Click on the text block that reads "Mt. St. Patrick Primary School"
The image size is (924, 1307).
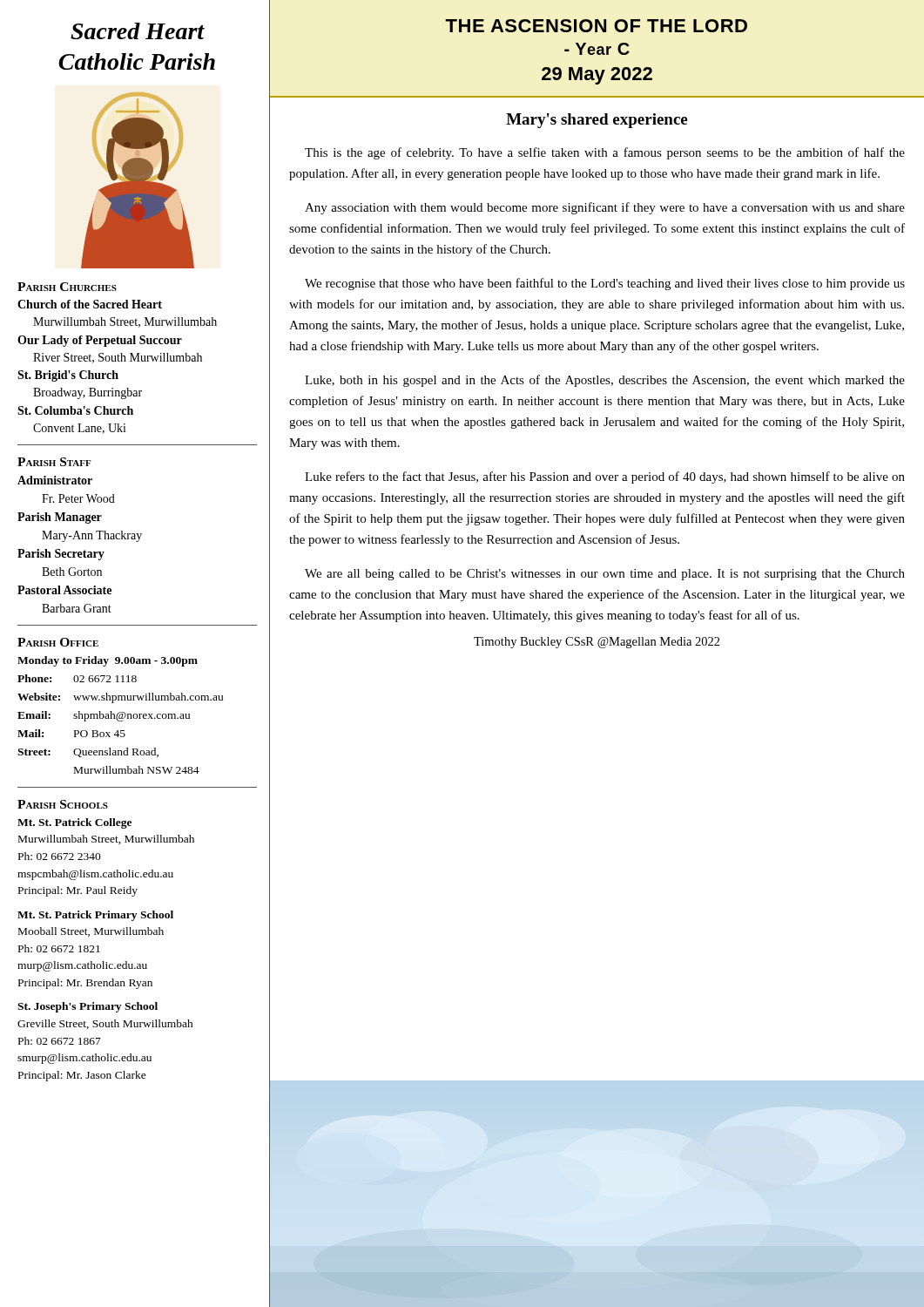95,916
